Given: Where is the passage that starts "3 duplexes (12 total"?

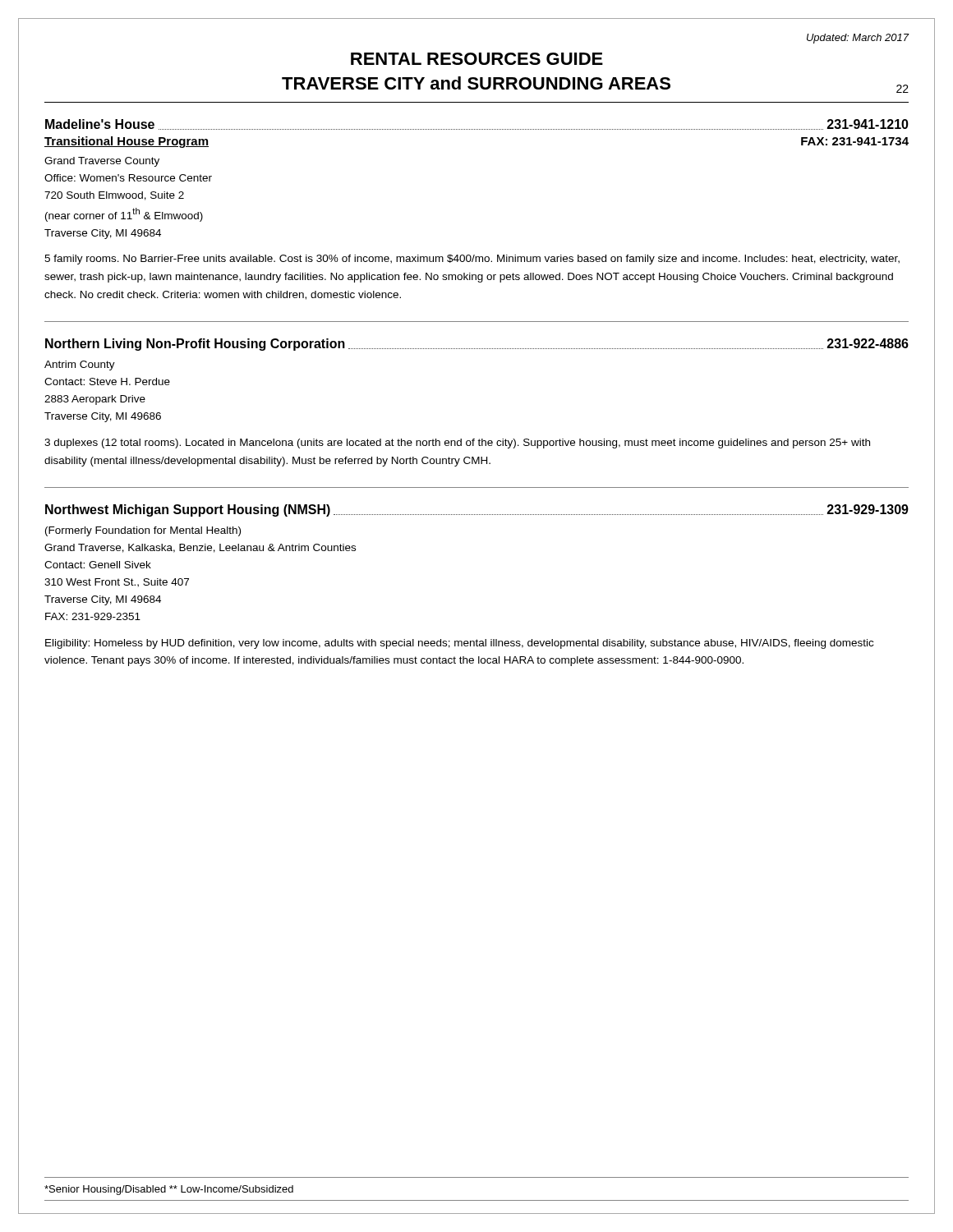Looking at the screenshot, I should pyautogui.click(x=458, y=451).
